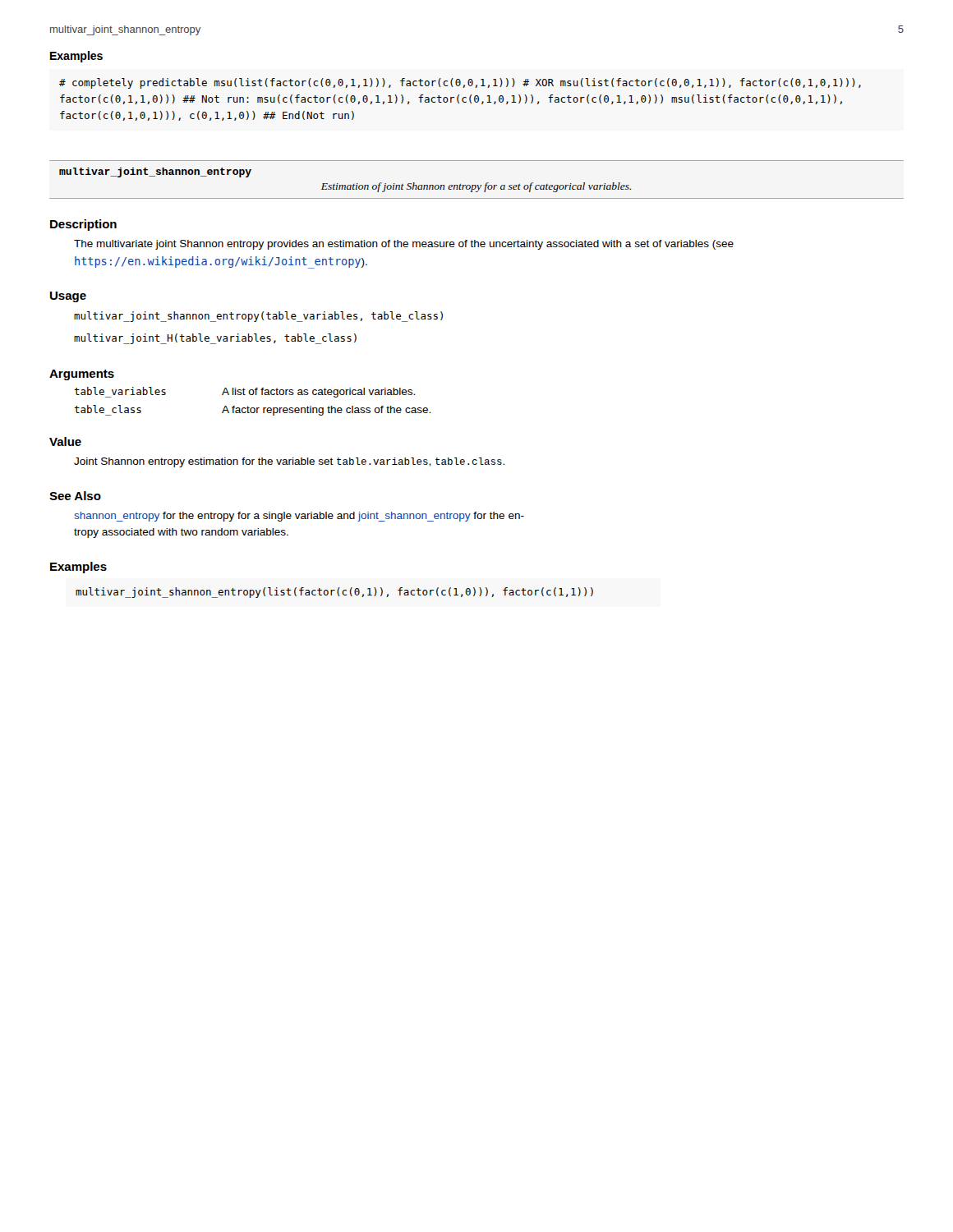This screenshot has width=953, height=1232.
Task: Click on the text with the text "multivar_joint_H(table_variables, table_class)"
Action: point(216,338)
